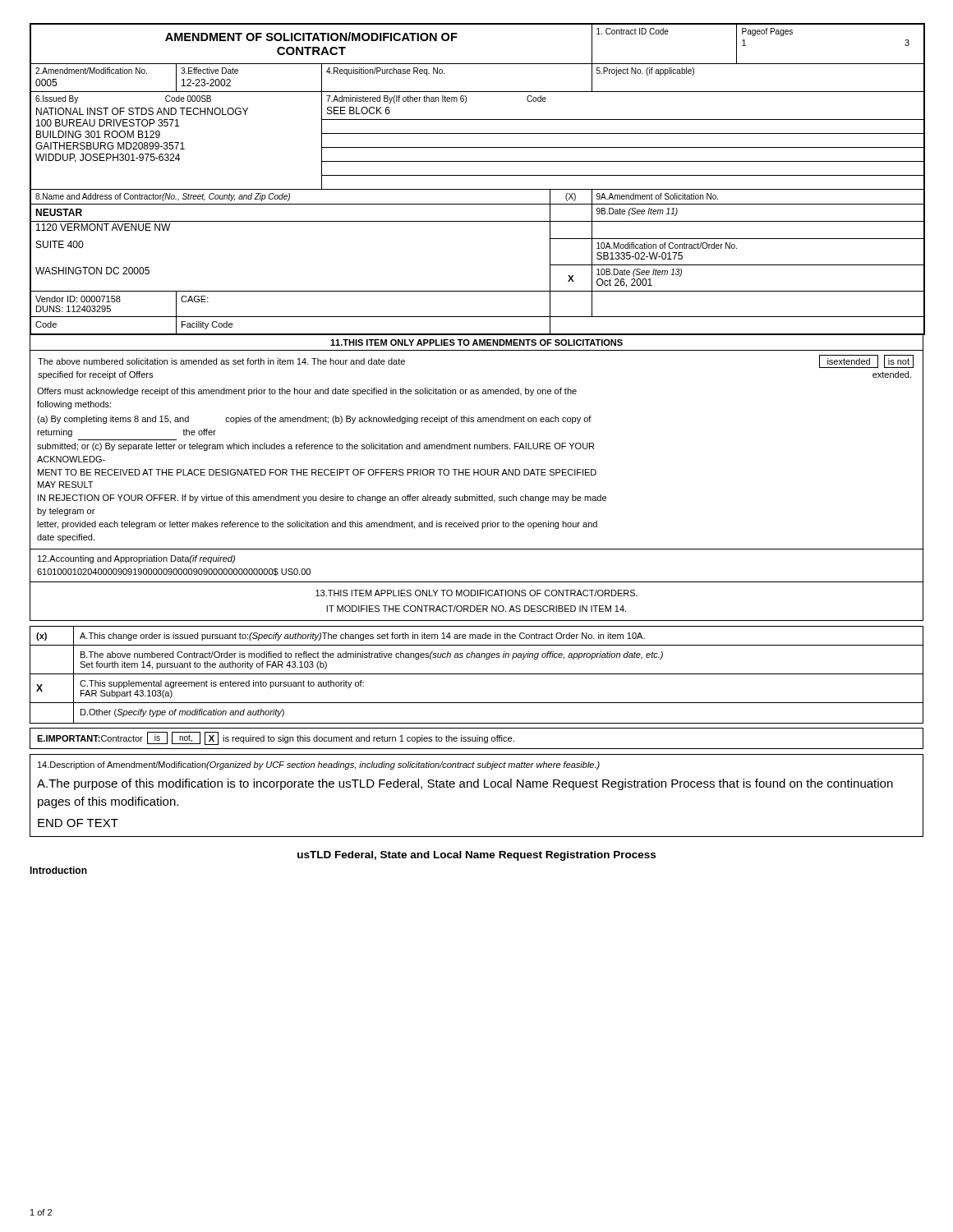This screenshot has height=1232, width=953.
Task: Click on the table containing "D.Other ( Specify type of"
Action: coord(476,675)
